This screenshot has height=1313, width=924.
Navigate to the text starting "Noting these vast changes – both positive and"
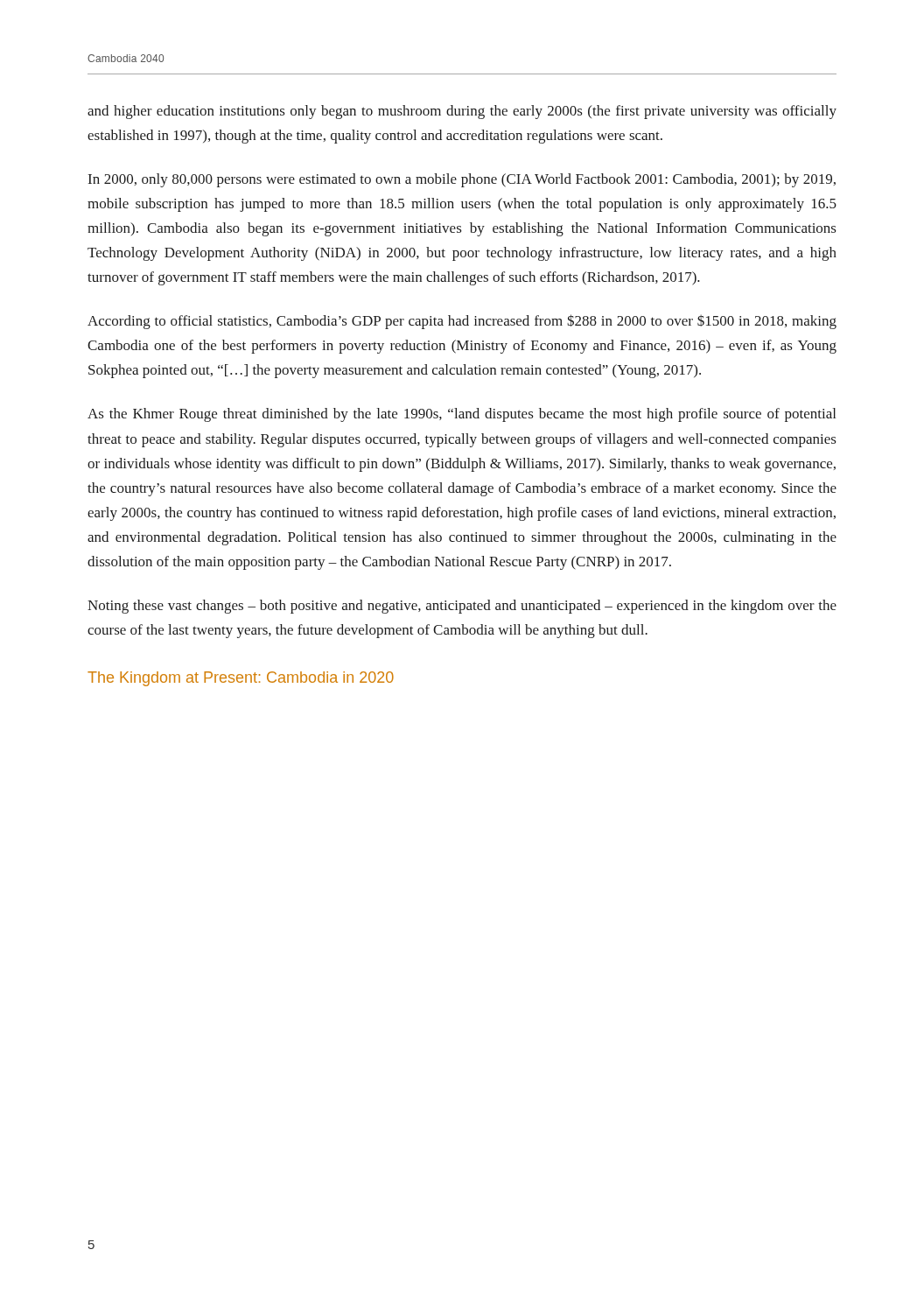[462, 617]
